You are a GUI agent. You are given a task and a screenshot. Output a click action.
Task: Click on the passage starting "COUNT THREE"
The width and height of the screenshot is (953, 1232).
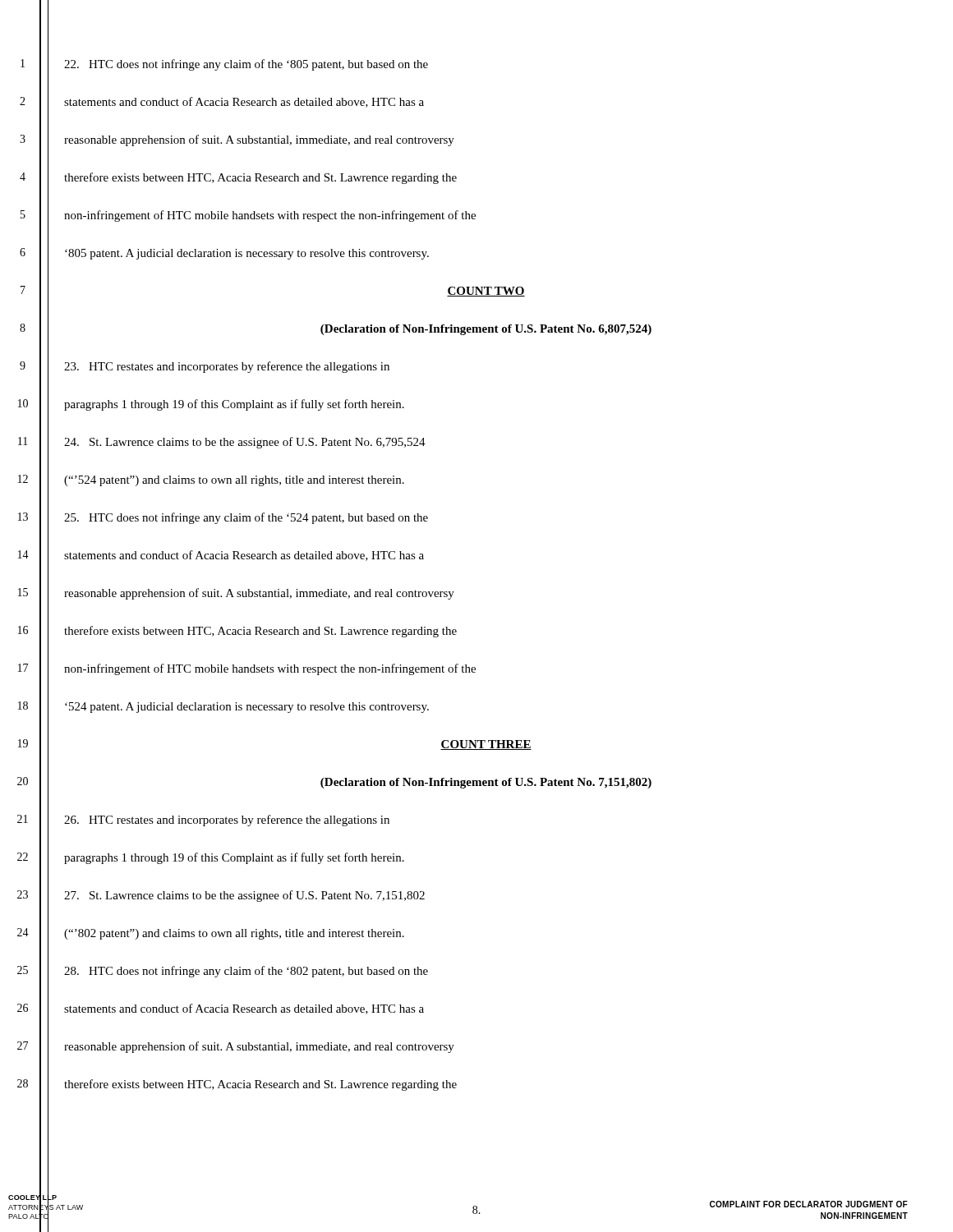[x=486, y=744]
